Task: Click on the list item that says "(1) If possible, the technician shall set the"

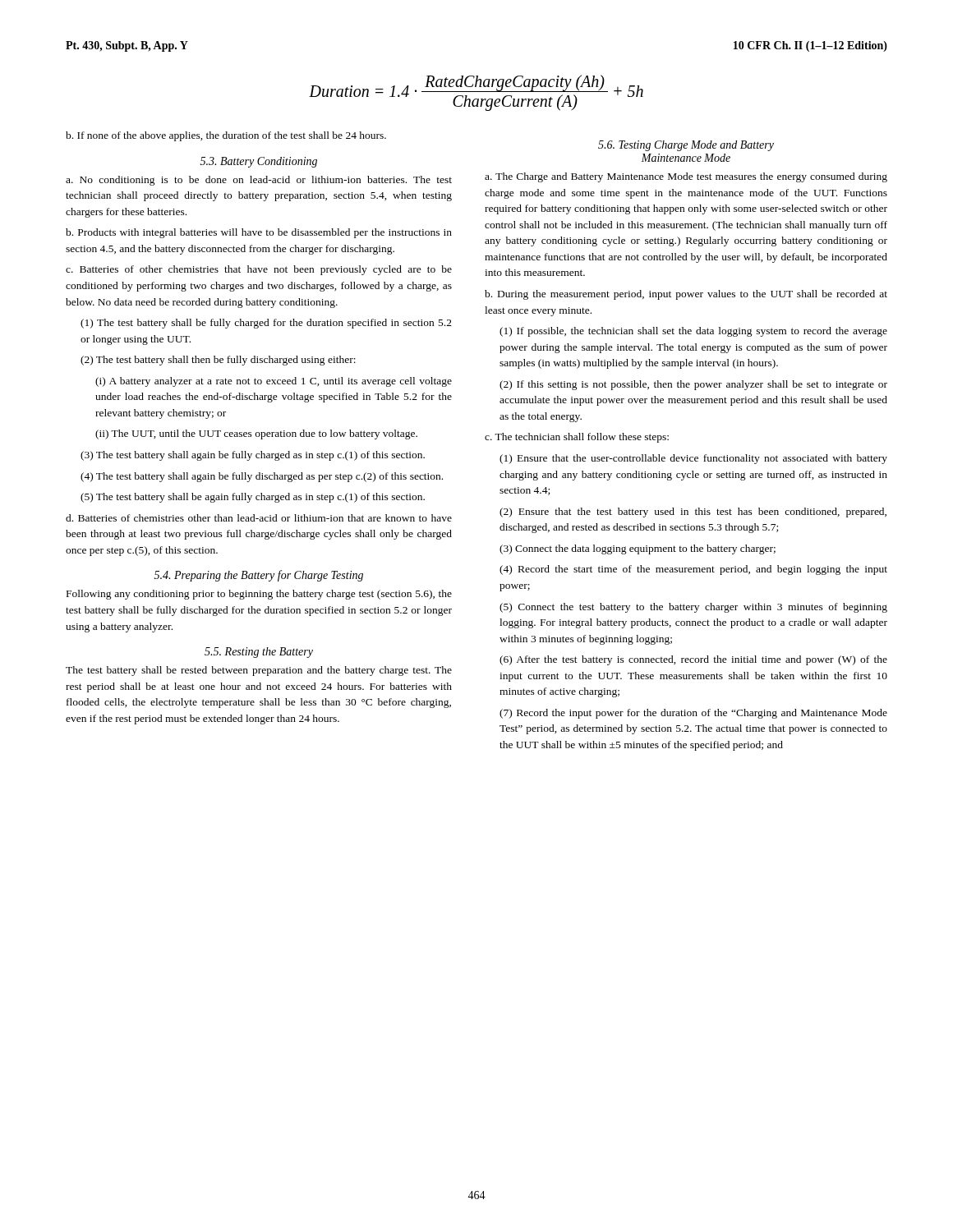Action: point(693,347)
